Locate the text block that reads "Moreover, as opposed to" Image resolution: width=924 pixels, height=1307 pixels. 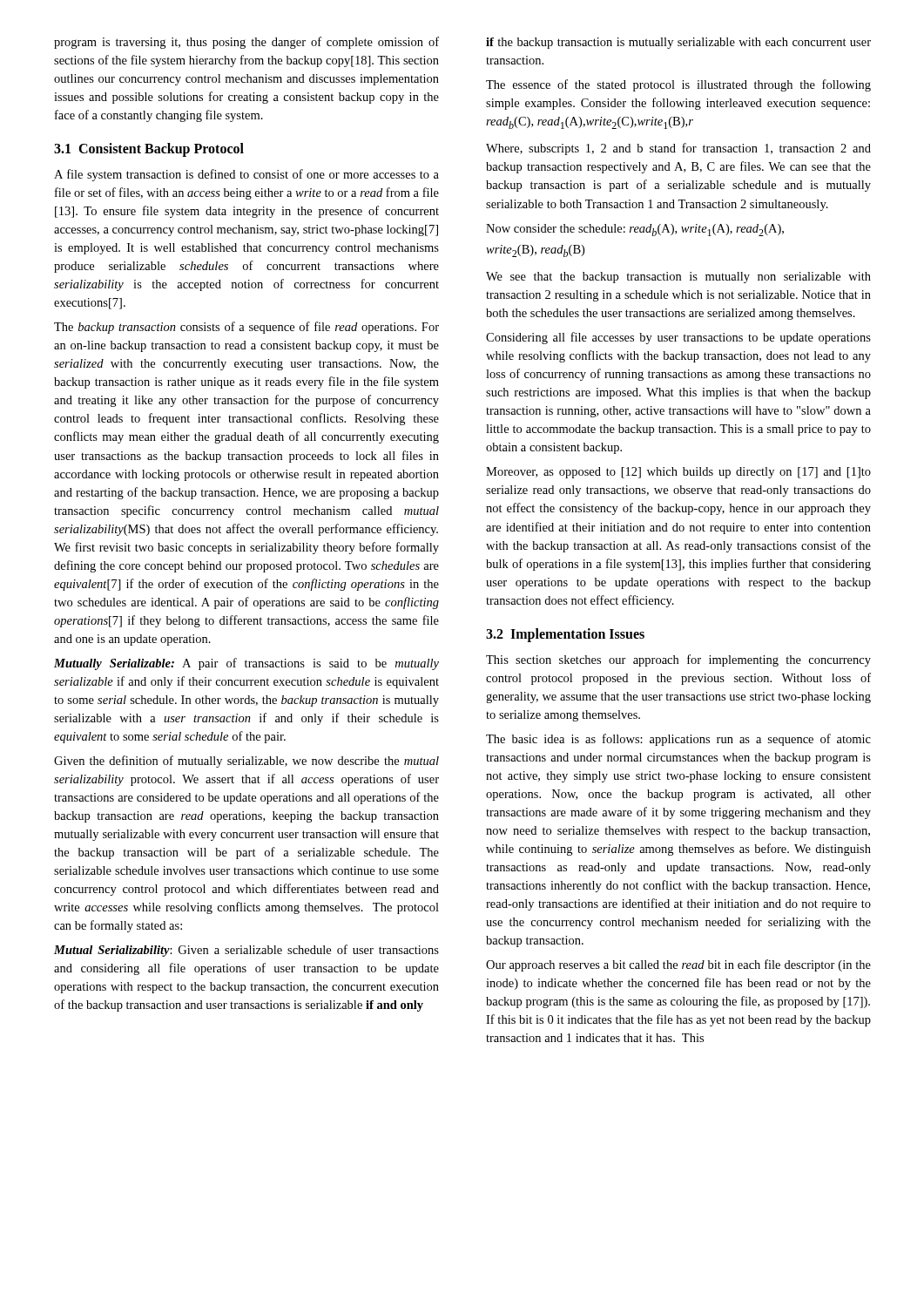[678, 536]
